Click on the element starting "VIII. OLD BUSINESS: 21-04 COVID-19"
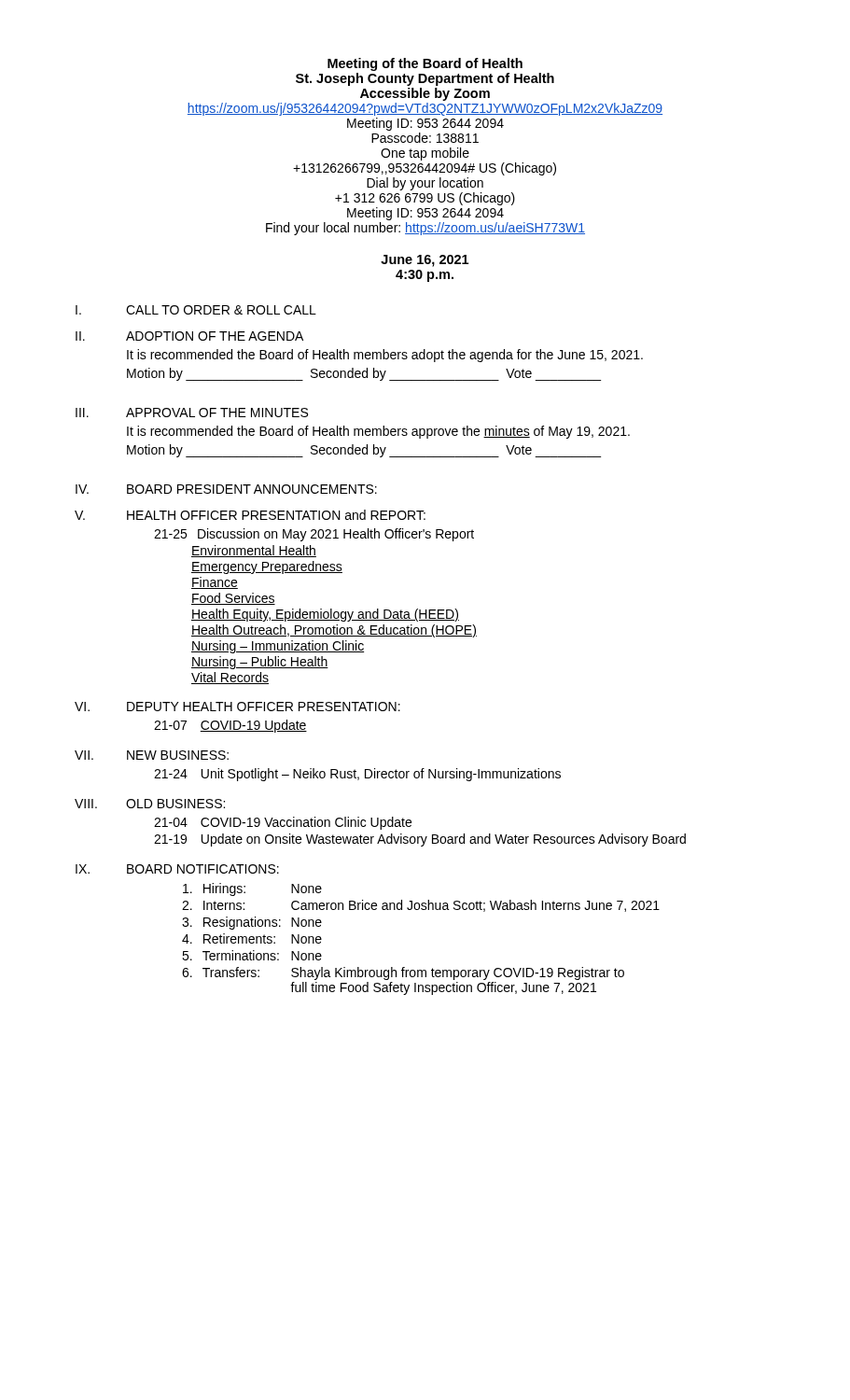The width and height of the screenshot is (850, 1400). (150, 804)
